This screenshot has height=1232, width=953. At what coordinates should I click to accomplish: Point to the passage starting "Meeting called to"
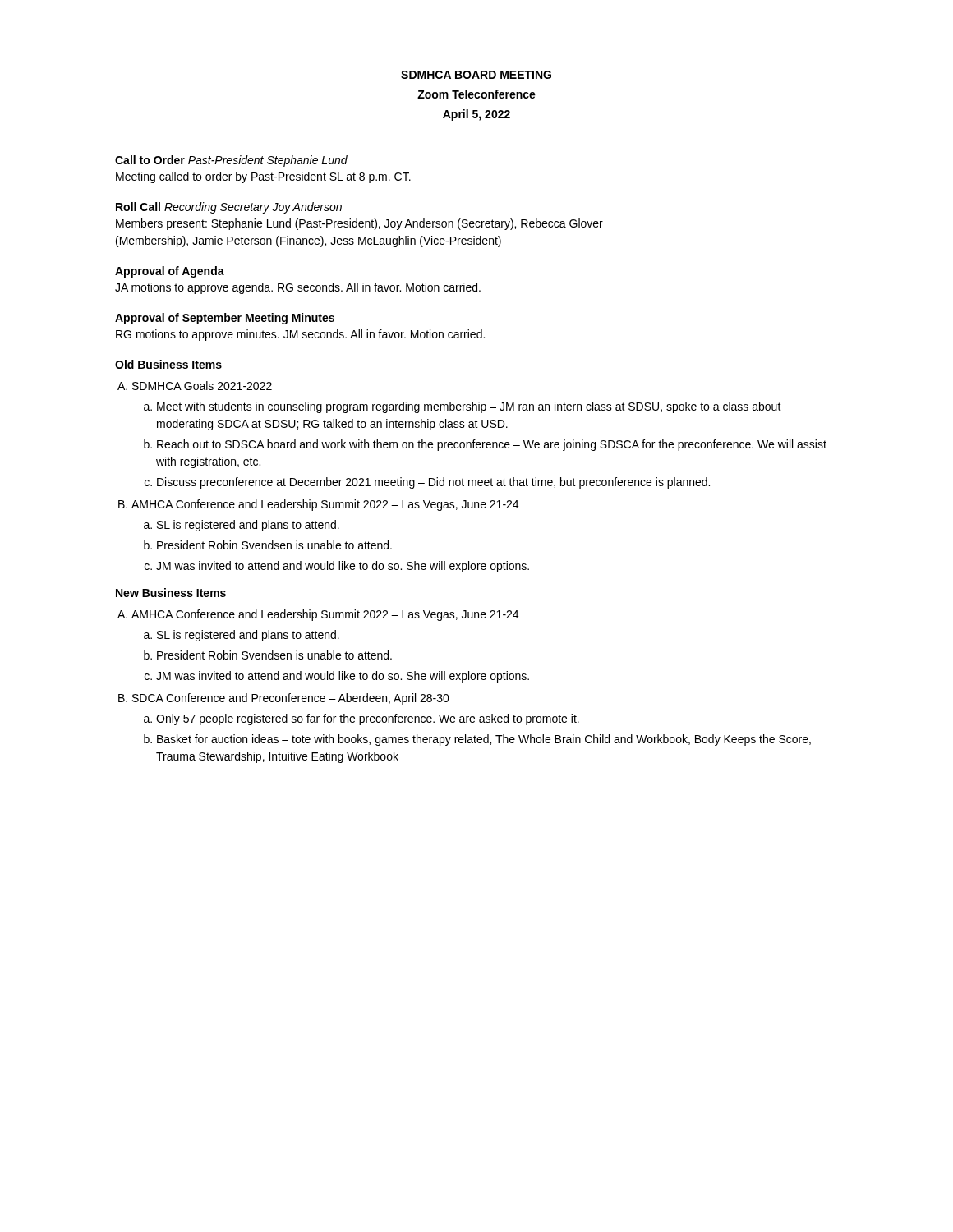pos(263,177)
